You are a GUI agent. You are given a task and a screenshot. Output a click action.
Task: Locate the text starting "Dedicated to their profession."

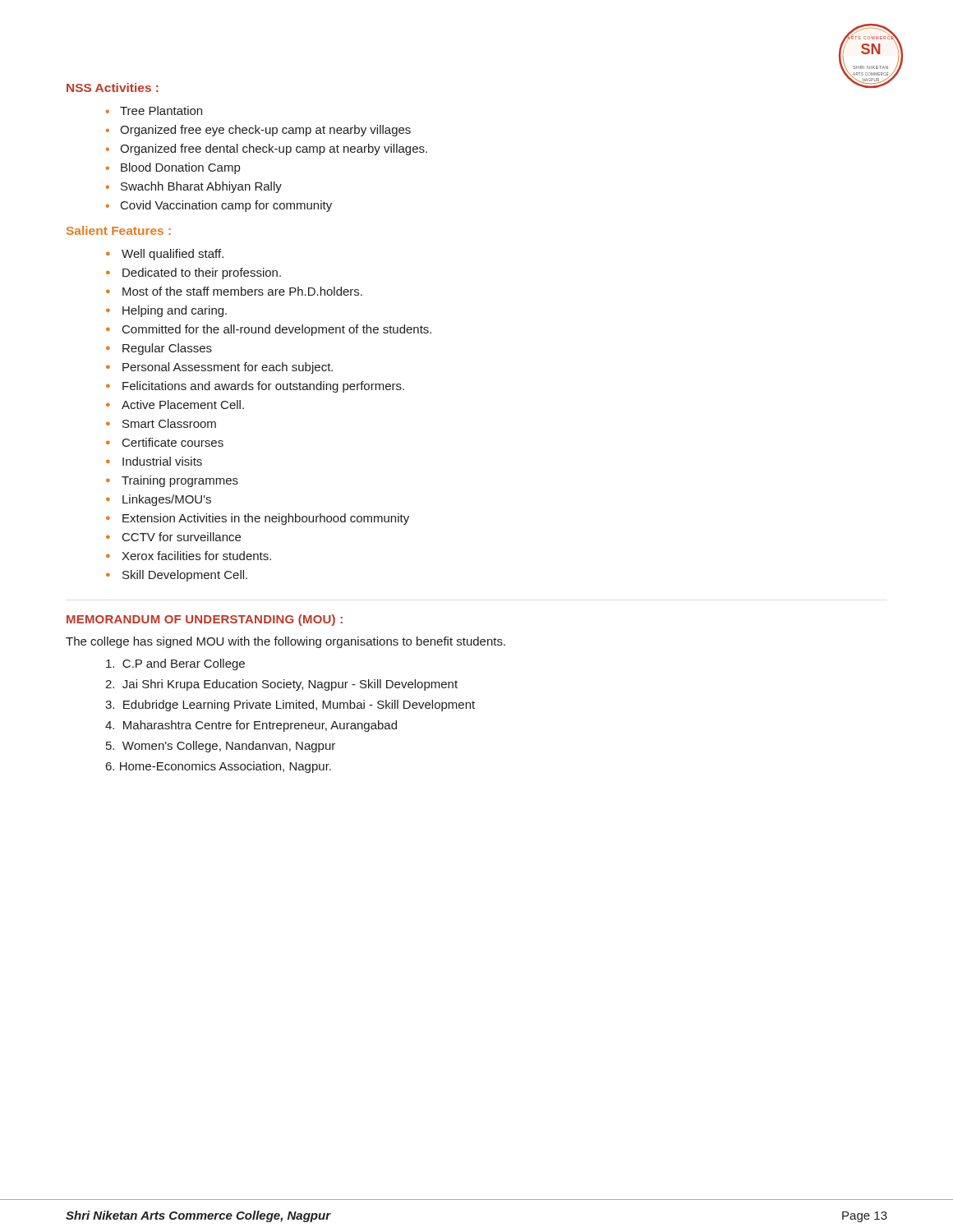[193, 274]
